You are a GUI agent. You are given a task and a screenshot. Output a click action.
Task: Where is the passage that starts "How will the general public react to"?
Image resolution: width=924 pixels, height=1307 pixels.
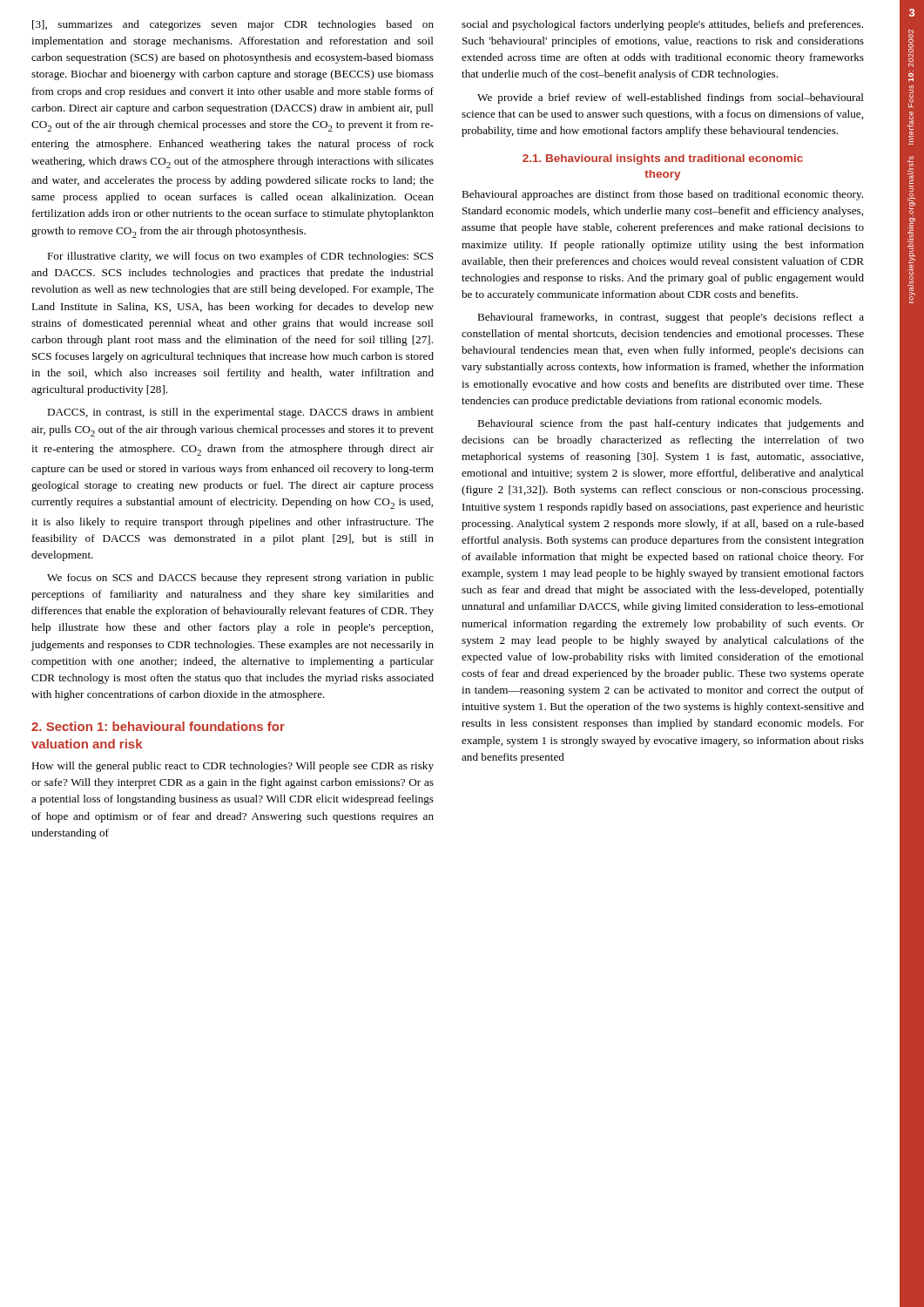[x=233, y=799]
